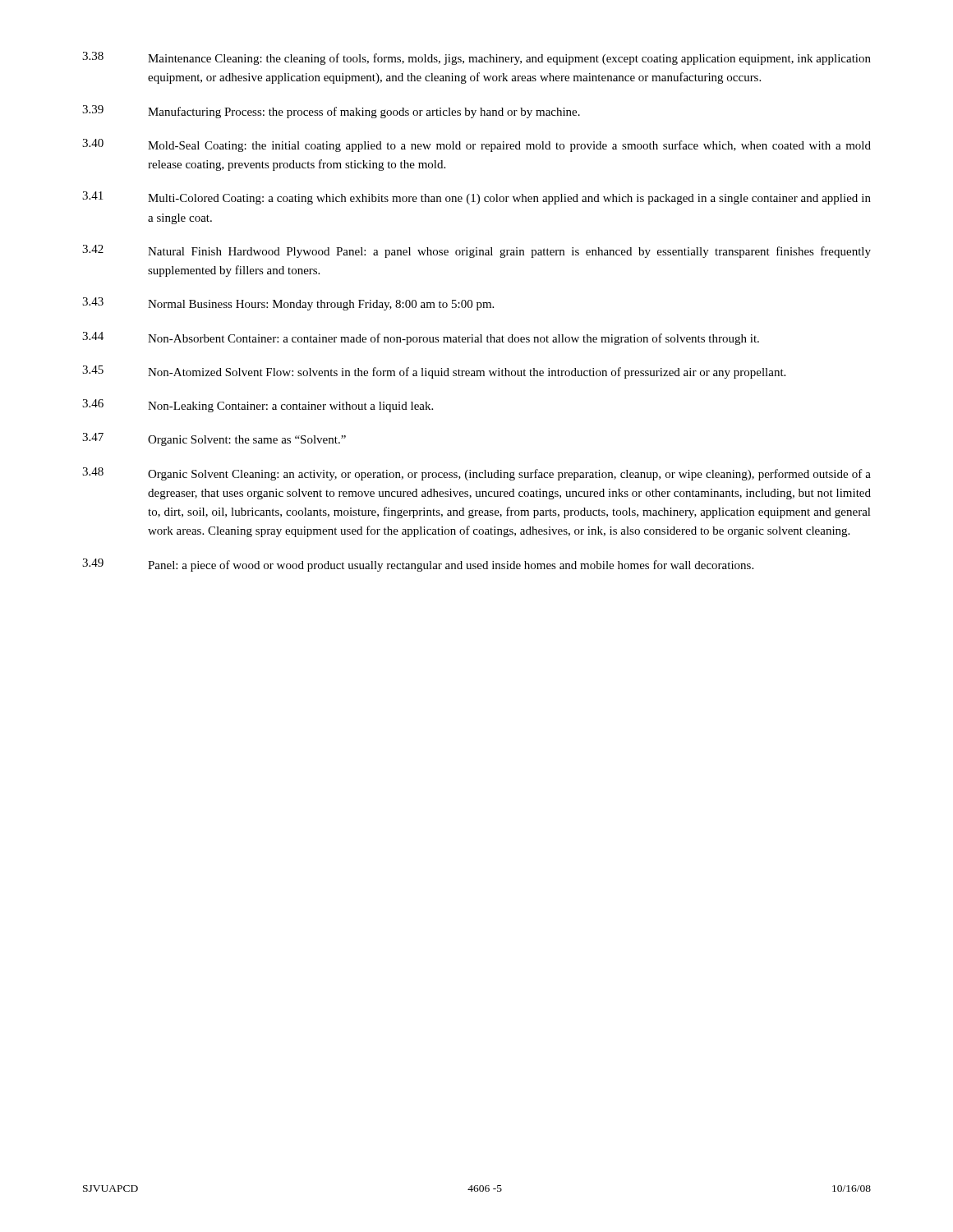Point to the region starting "3.39 Manufacturing Process:"
Image resolution: width=953 pixels, height=1232 pixels.
click(476, 112)
